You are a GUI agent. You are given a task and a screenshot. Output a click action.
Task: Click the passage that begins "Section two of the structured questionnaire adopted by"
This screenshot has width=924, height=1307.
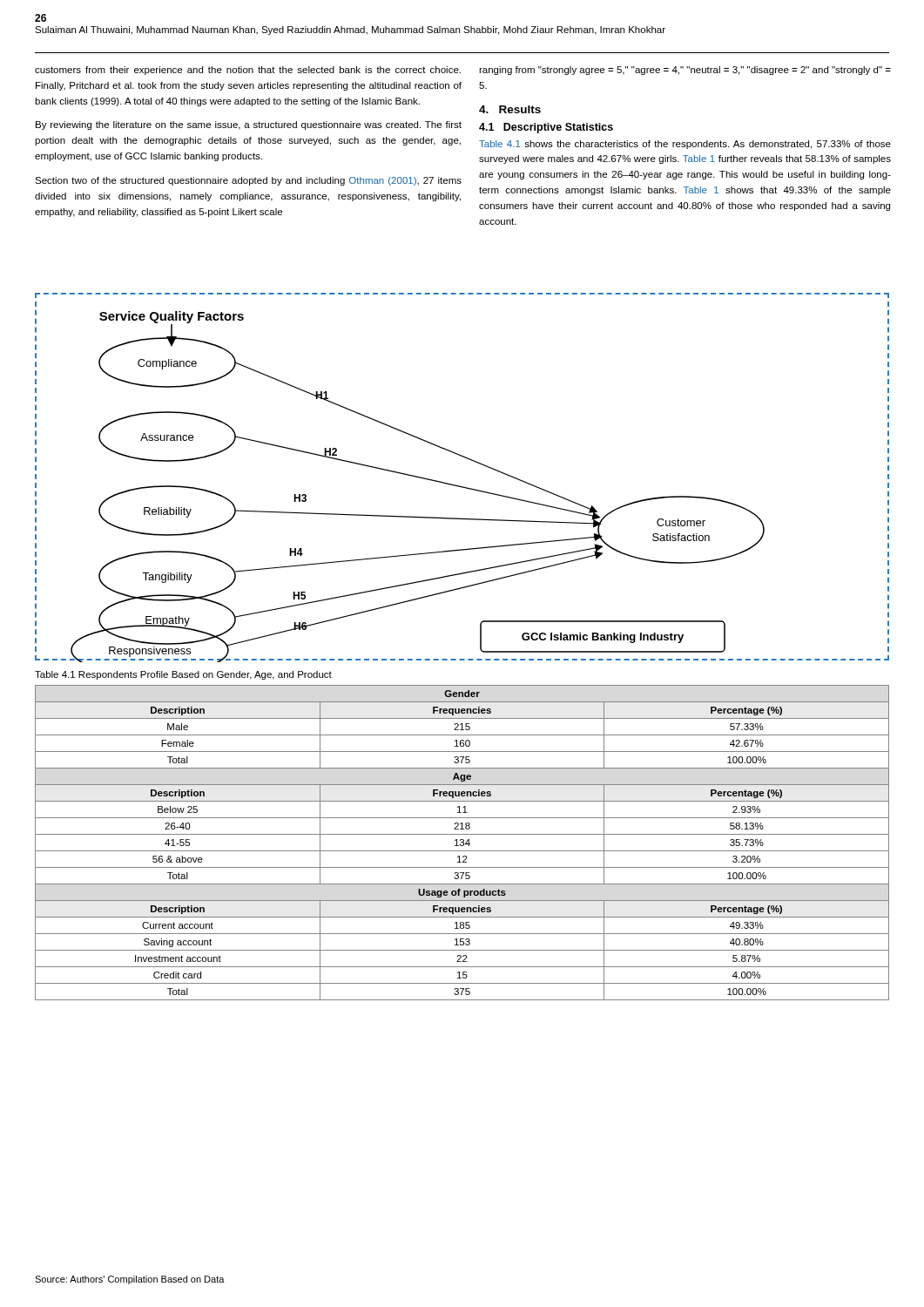point(248,196)
